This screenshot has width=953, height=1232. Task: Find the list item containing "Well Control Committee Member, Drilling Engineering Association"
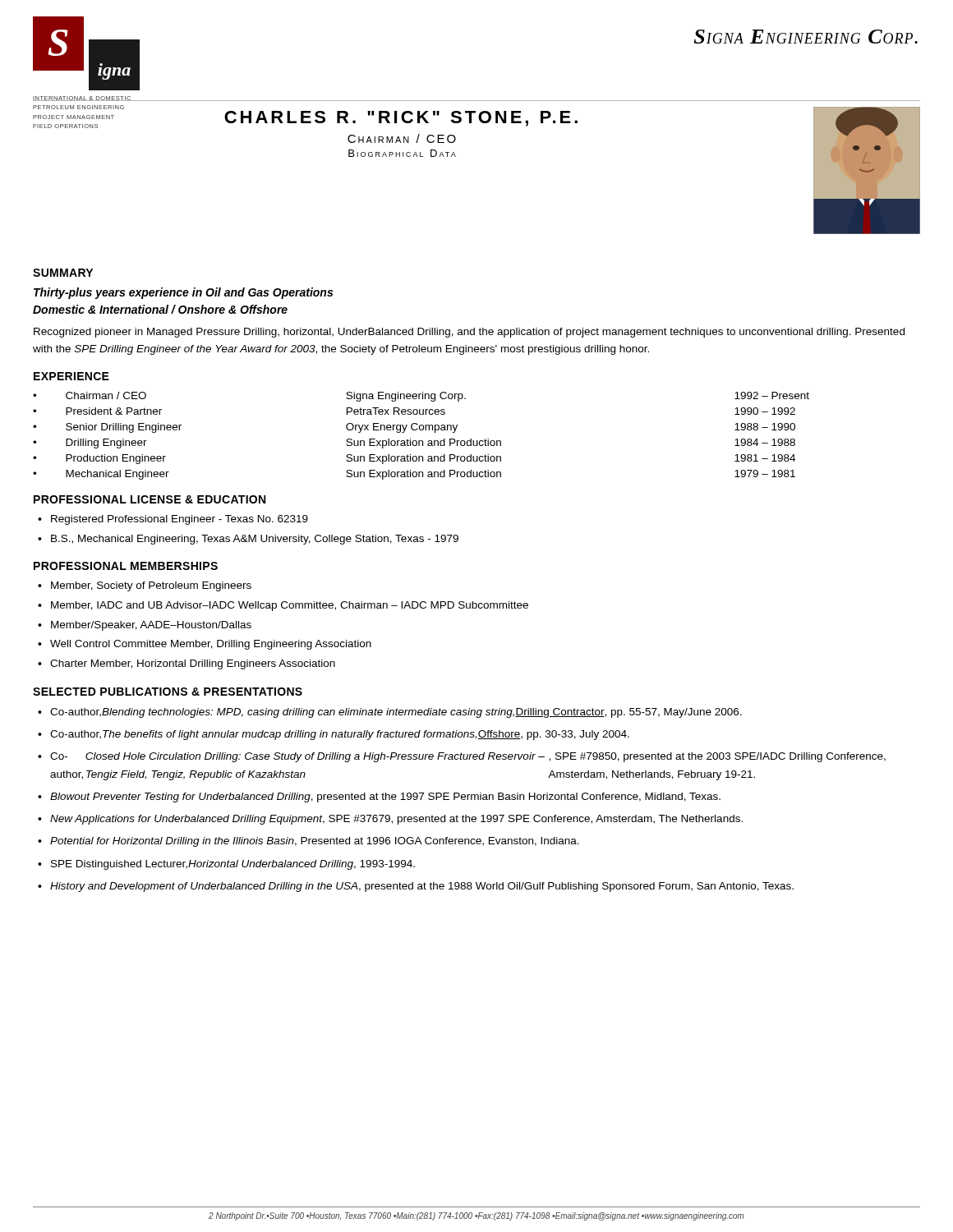(x=211, y=644)
